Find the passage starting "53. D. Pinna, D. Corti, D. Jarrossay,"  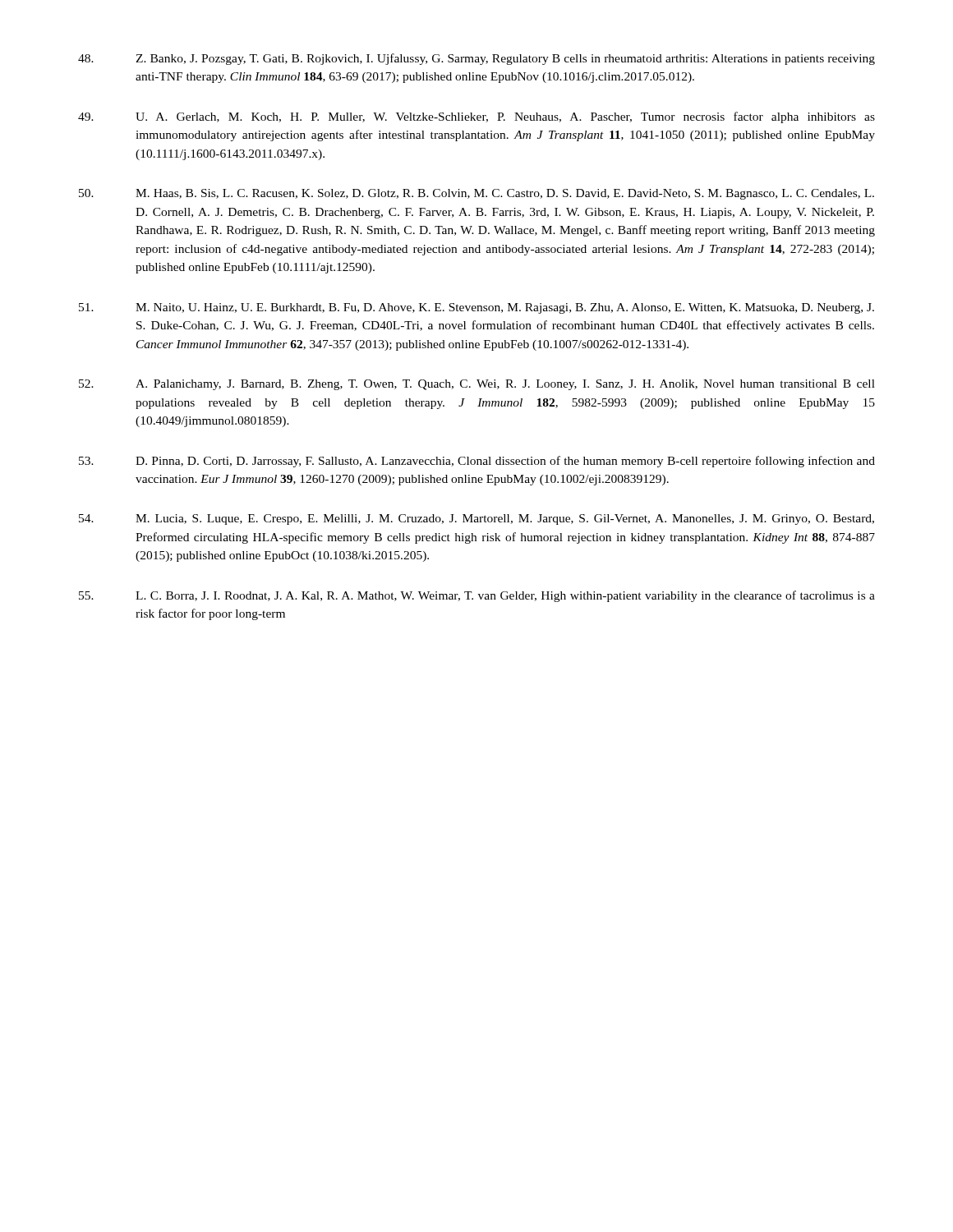tap(476, 470)
